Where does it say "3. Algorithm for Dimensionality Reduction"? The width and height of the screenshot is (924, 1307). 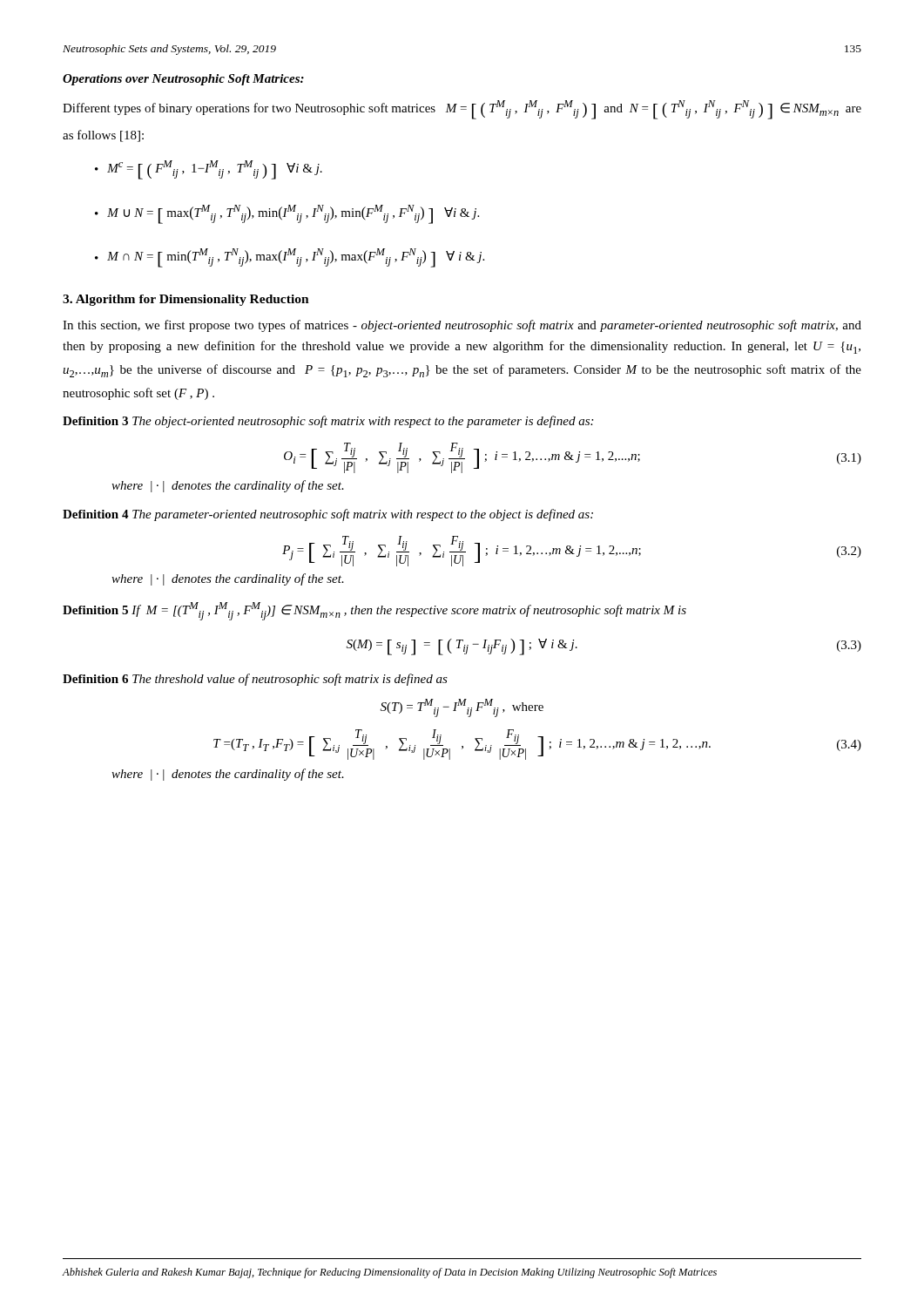pos(186,298)
